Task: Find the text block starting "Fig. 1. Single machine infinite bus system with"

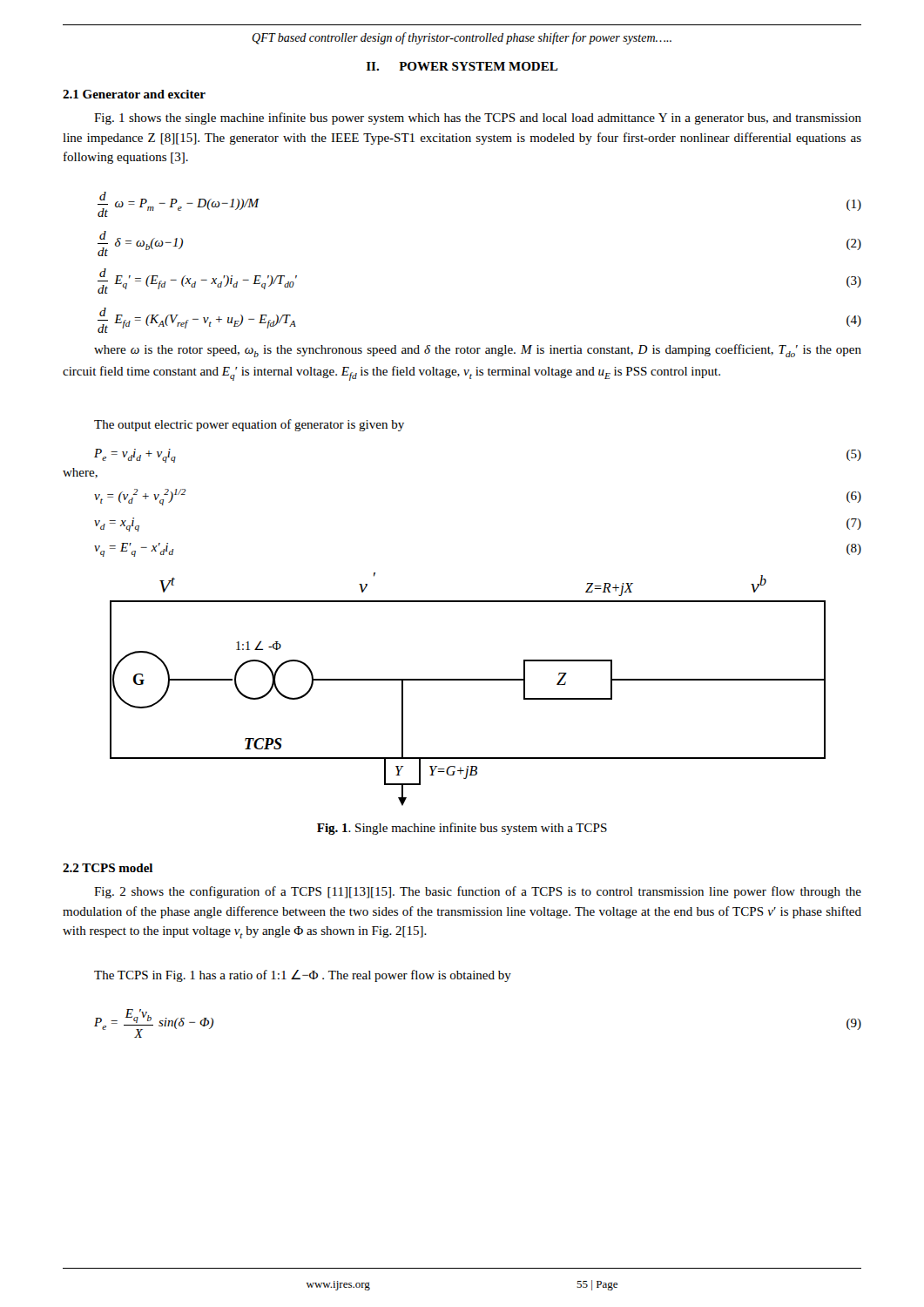Action: pos(462,828)
